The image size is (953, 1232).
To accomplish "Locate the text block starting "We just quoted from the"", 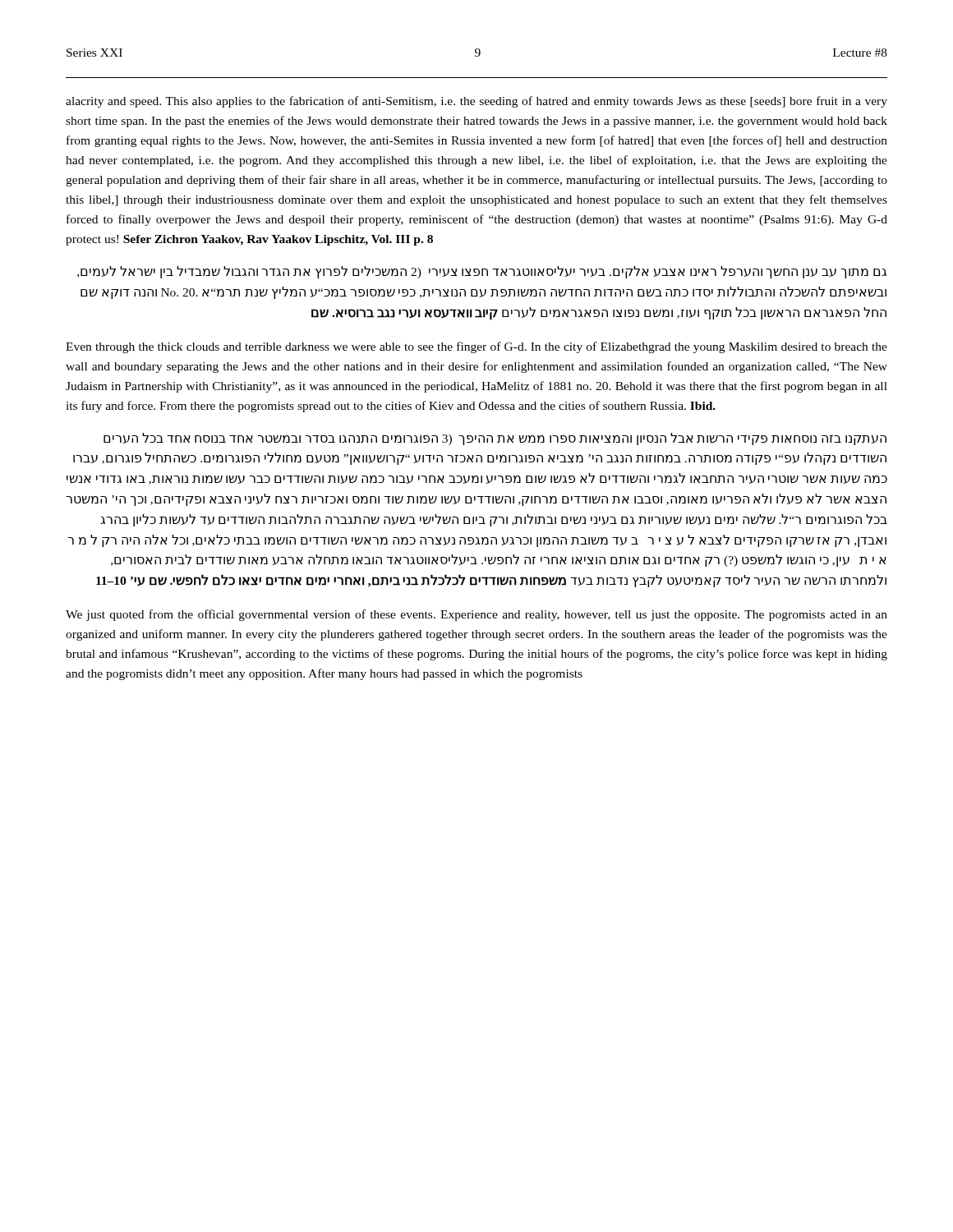I will [x=476, y=643].
